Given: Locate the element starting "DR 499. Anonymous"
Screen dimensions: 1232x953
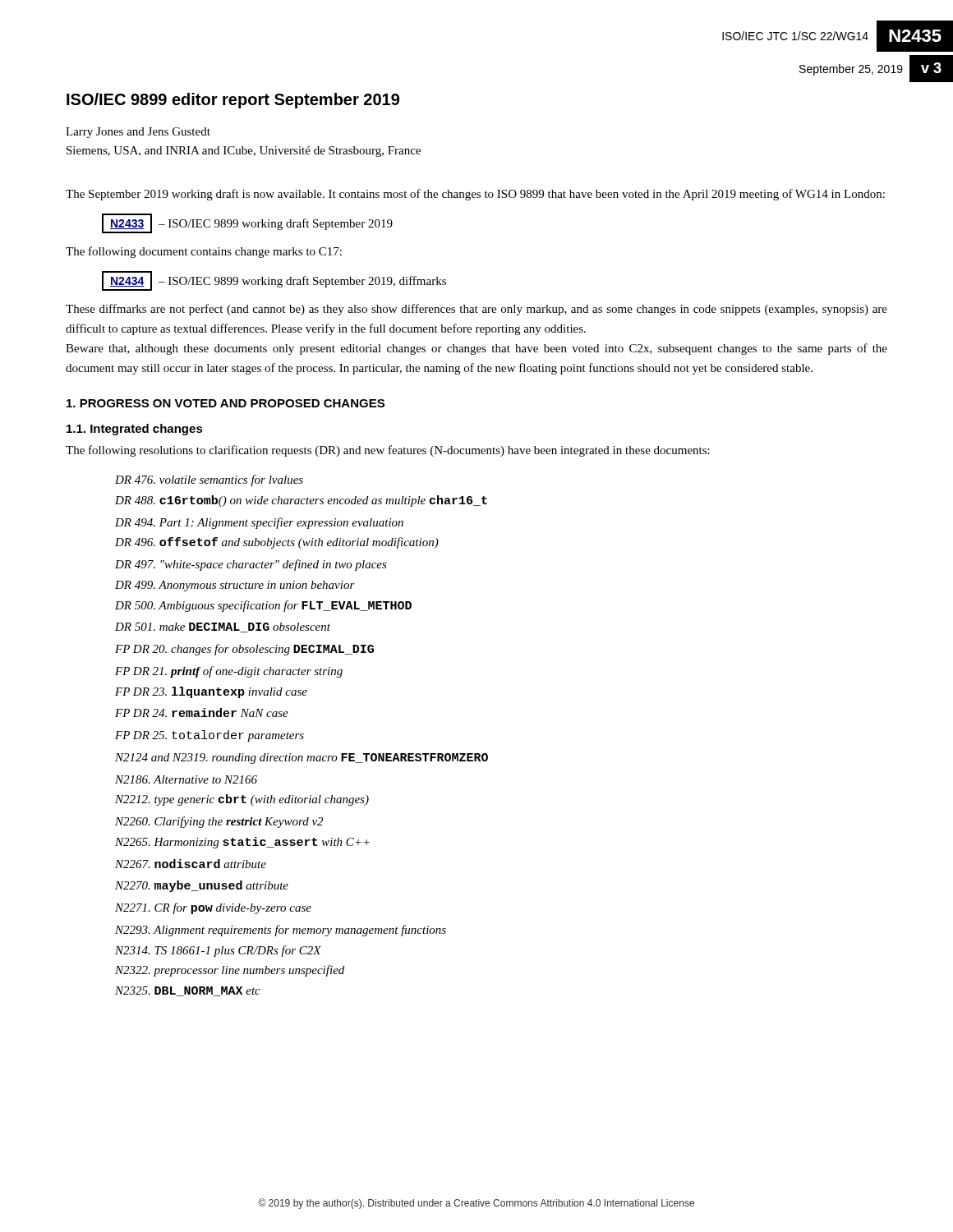Looking at the screenshot, I should [235, 585].
